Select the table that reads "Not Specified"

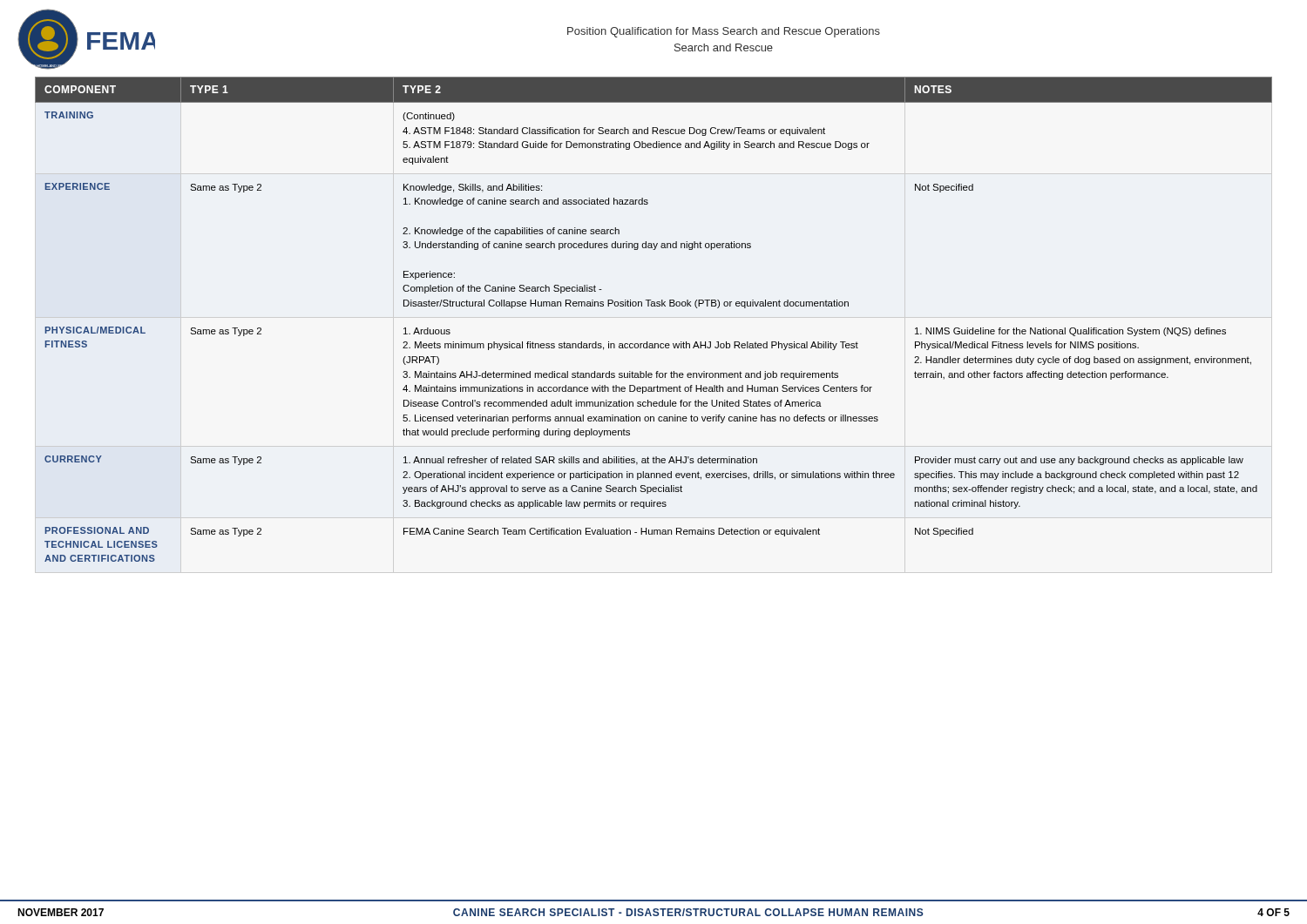(654, 325)
